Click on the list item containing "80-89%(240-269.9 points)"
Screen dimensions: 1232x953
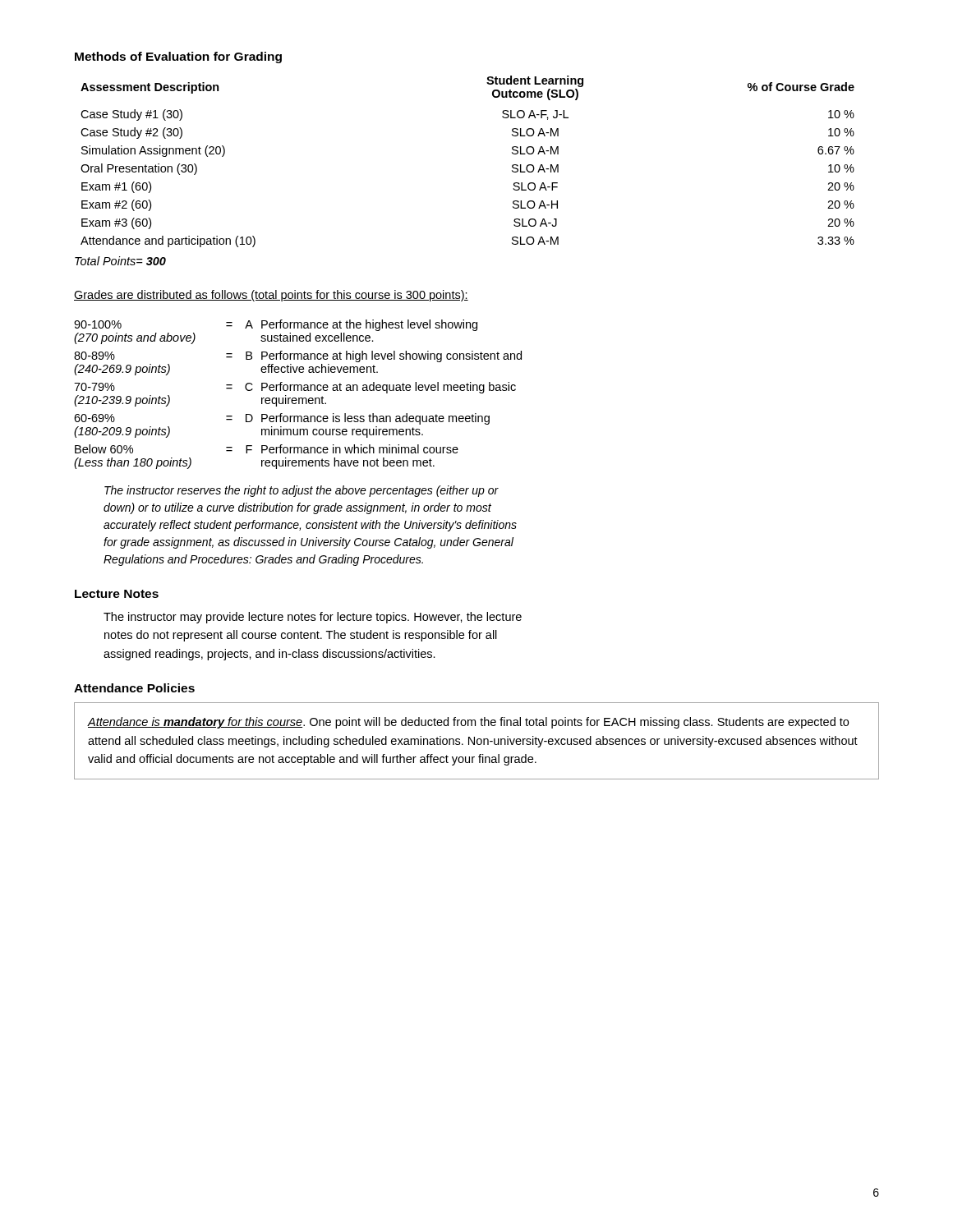[122, 362]
